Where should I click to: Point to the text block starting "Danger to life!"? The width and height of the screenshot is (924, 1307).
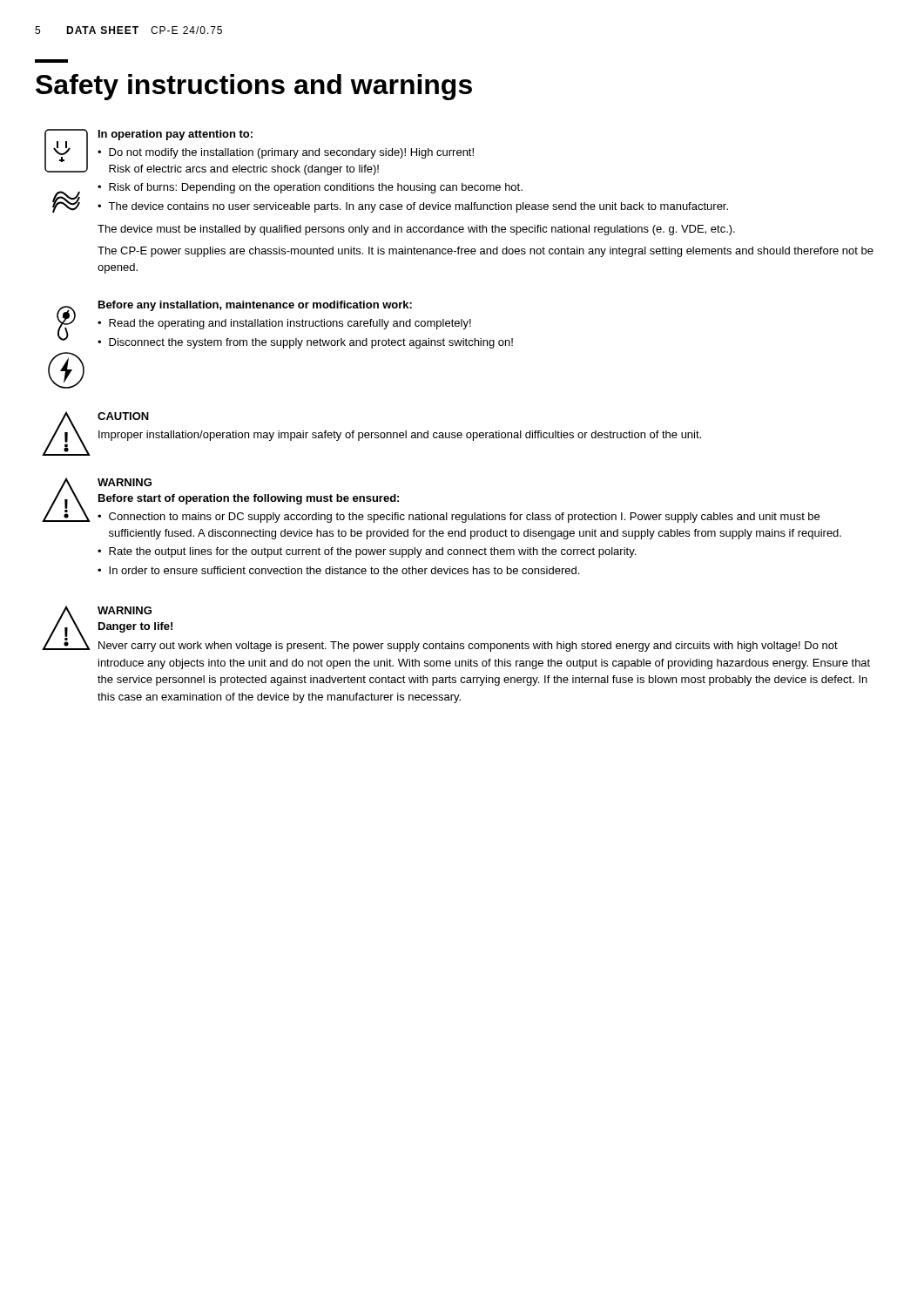(136, 626)
